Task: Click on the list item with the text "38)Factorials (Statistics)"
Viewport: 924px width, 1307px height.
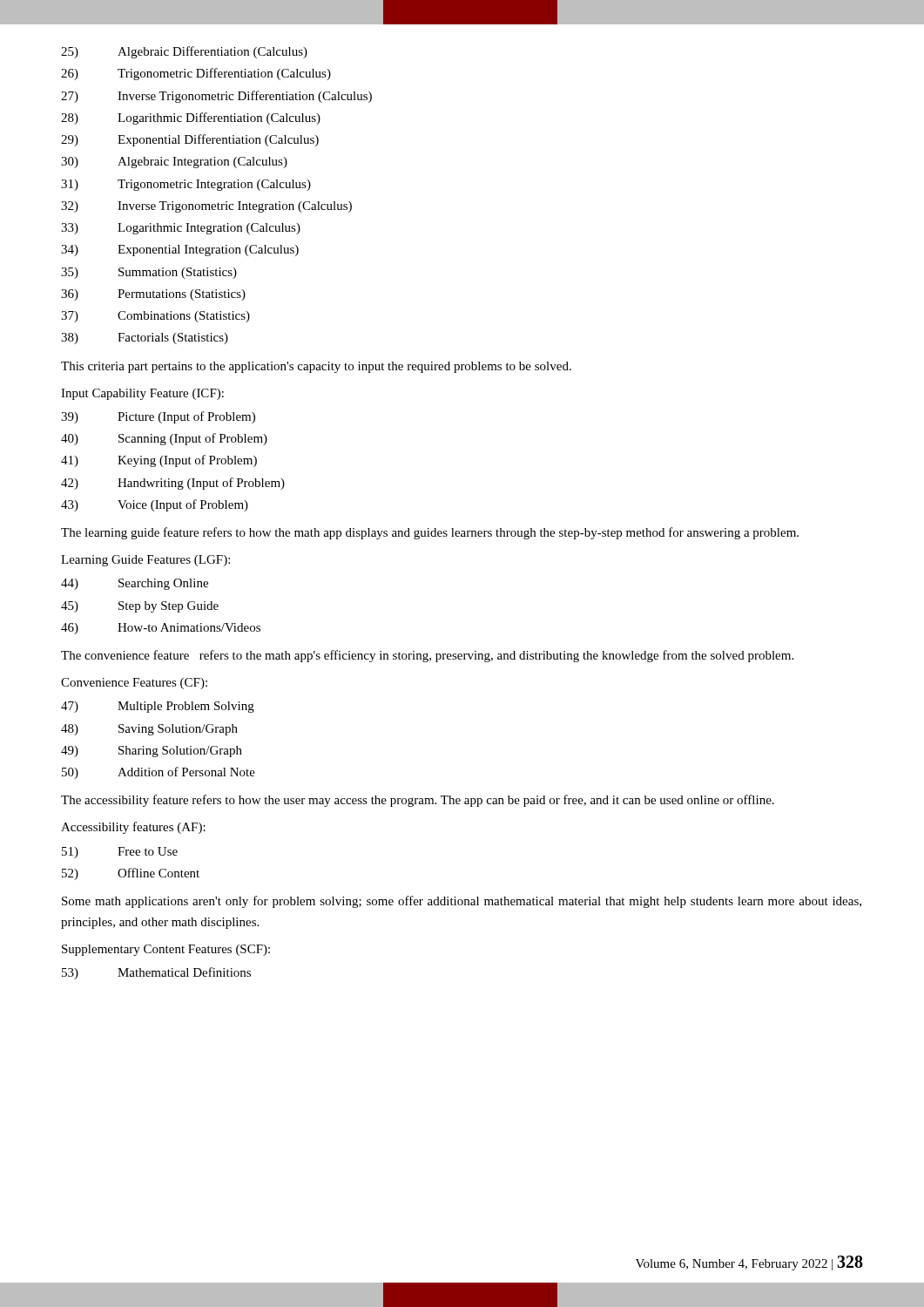Action: 145,339
